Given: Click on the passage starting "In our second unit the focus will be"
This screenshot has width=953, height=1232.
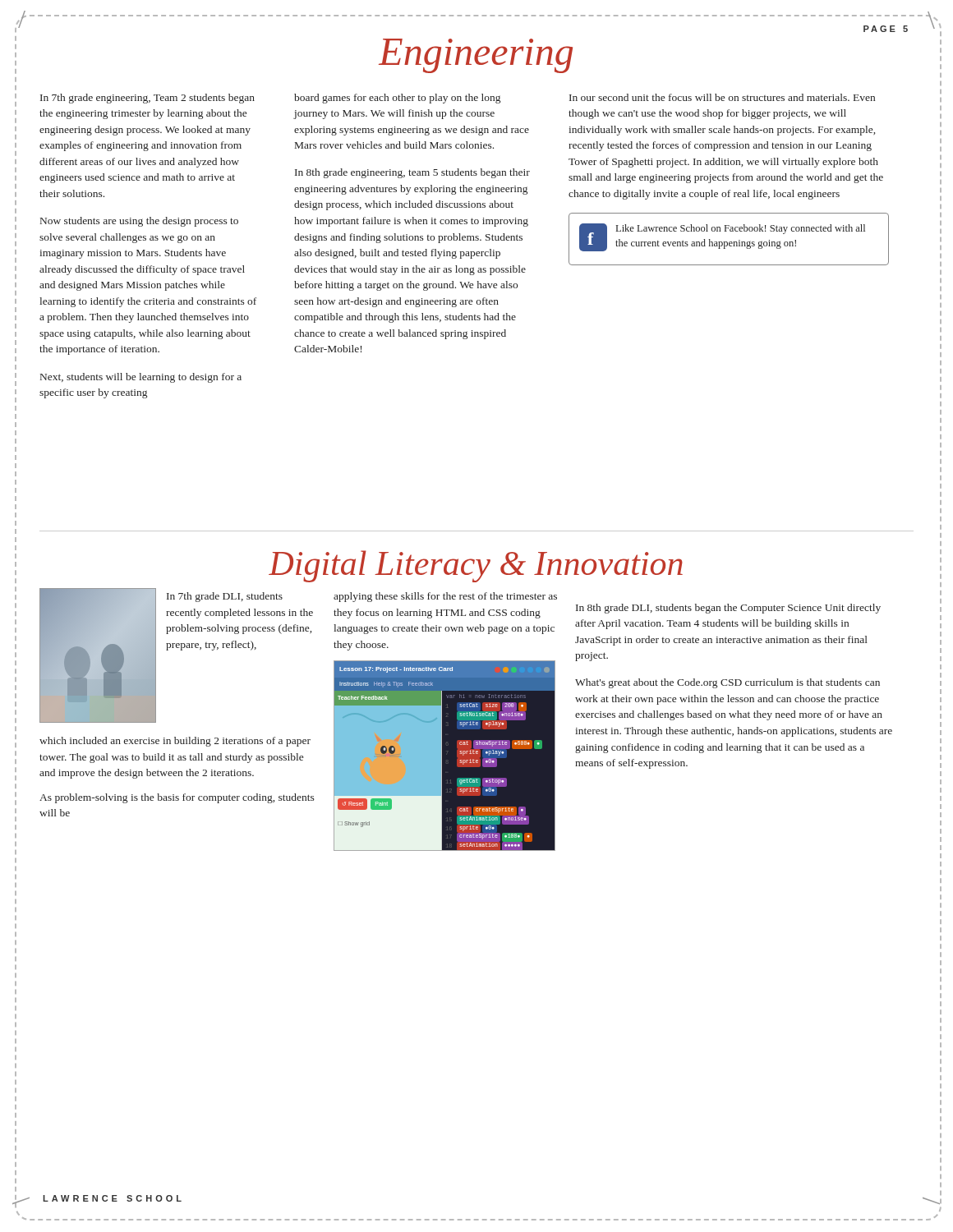Looking at the screenshot, I should (x=729, y=177).
